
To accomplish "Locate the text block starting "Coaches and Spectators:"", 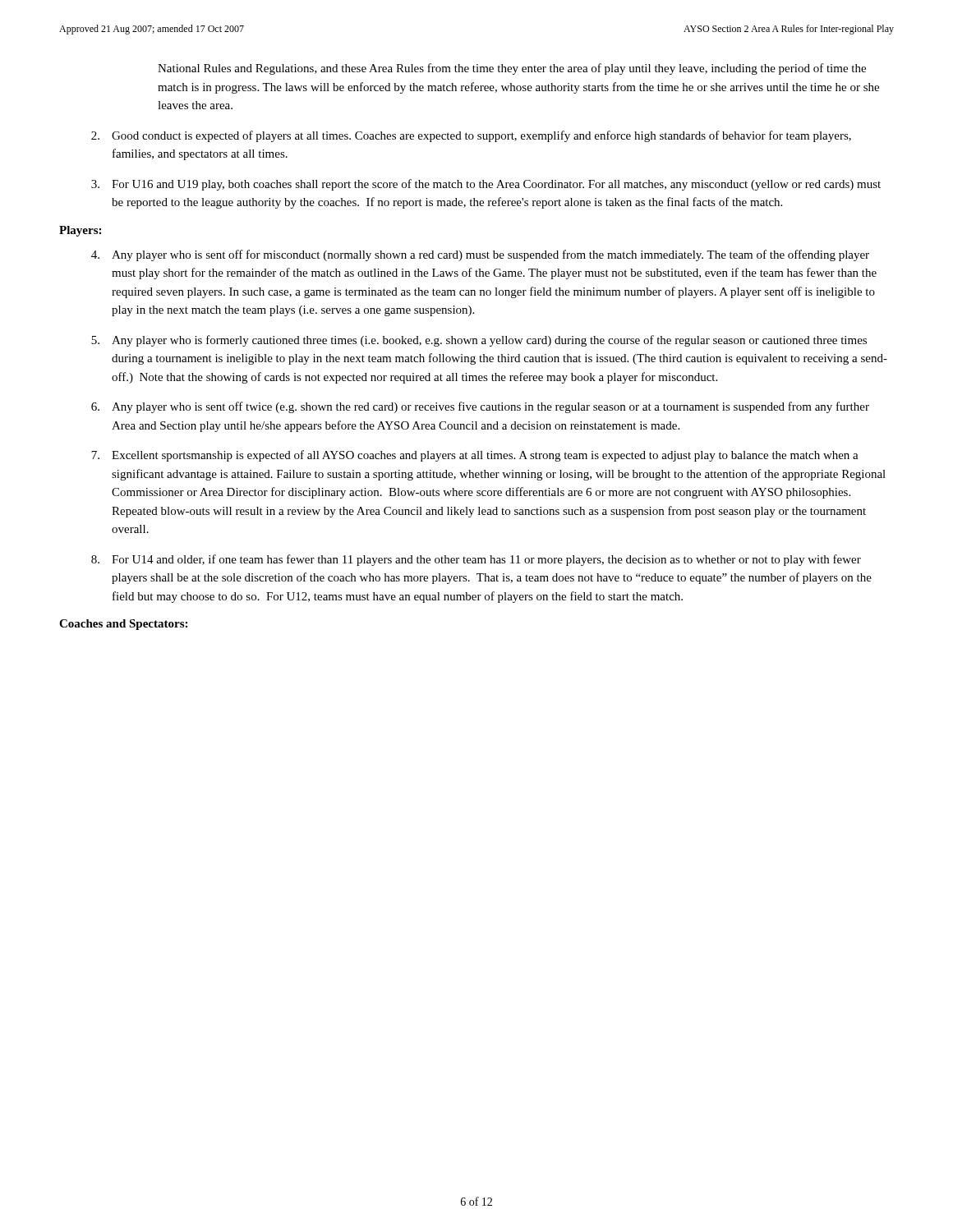I will (124, 623).
